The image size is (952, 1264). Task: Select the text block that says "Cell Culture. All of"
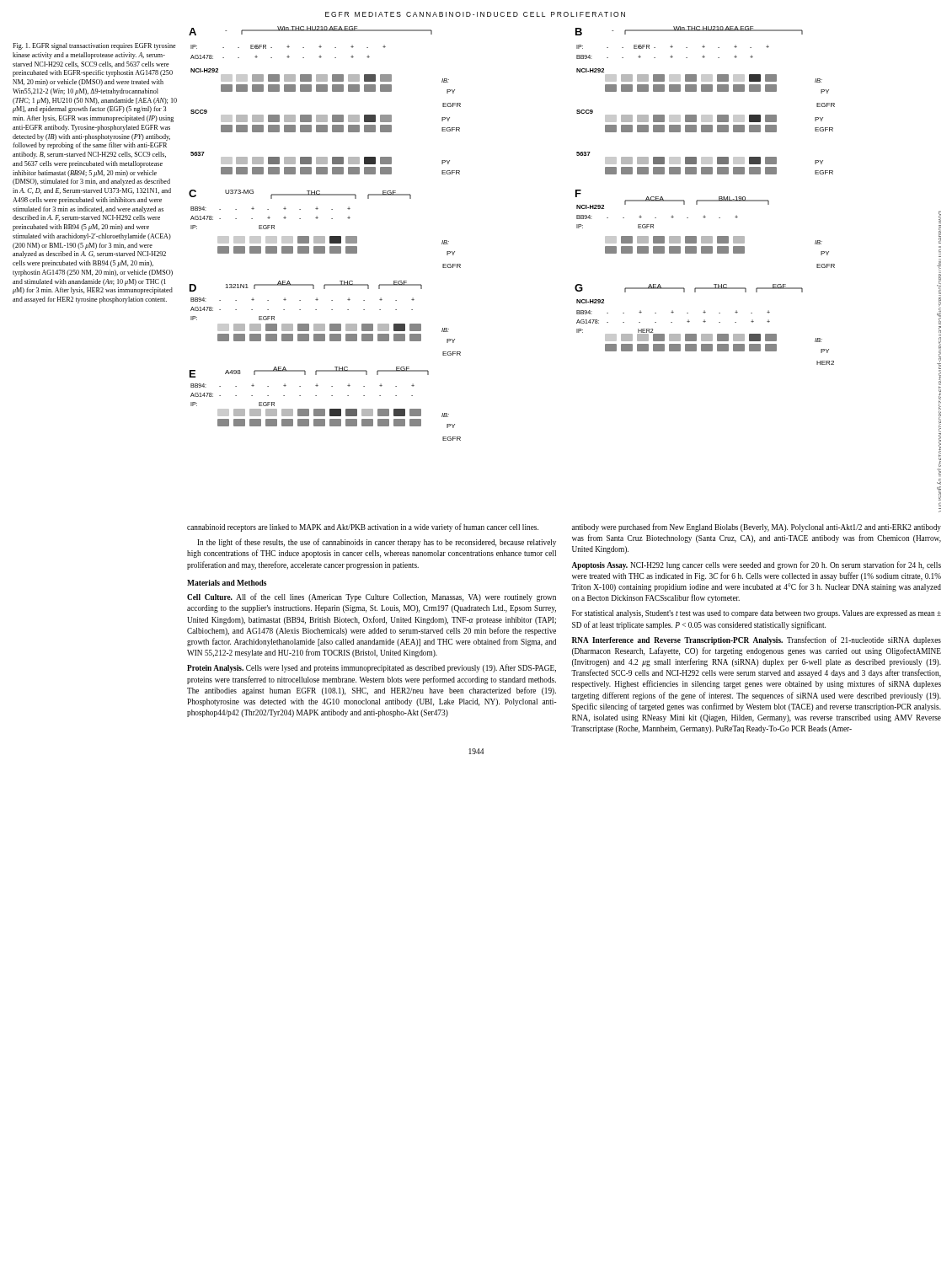[x=372, y=625]
